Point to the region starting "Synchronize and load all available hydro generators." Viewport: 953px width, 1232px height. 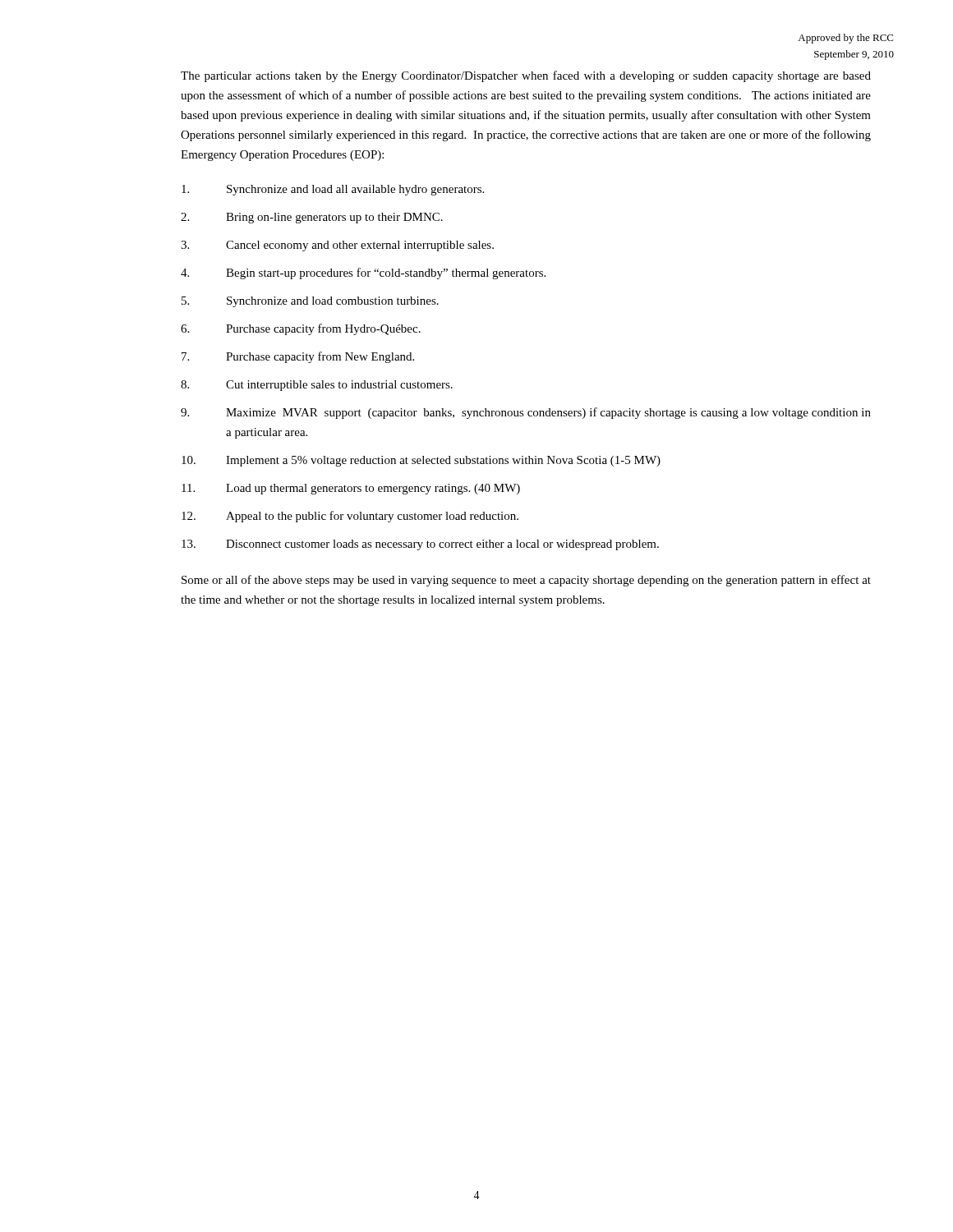[333, 190]
